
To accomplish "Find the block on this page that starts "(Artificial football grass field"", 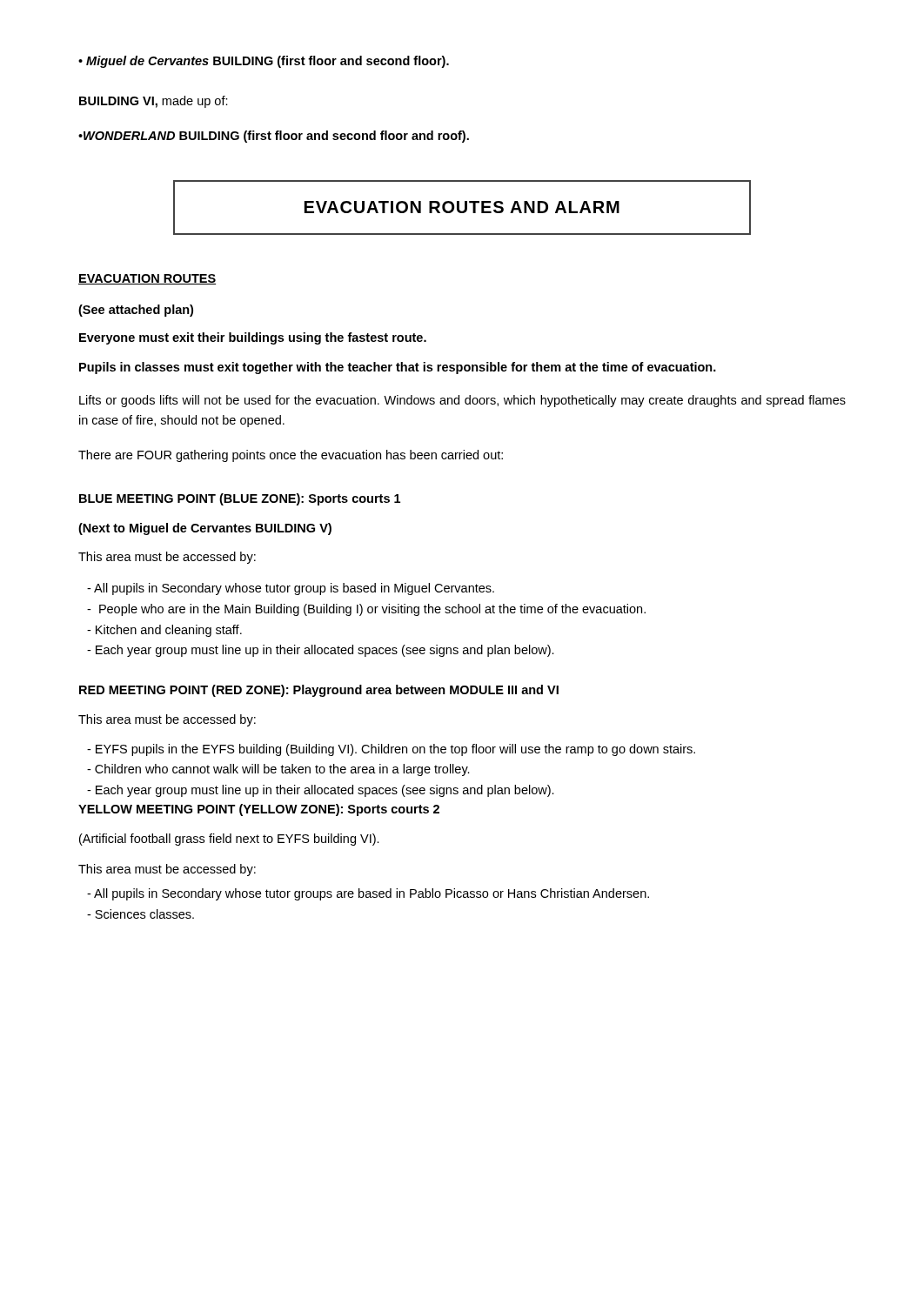I will [x=229, y=838].
